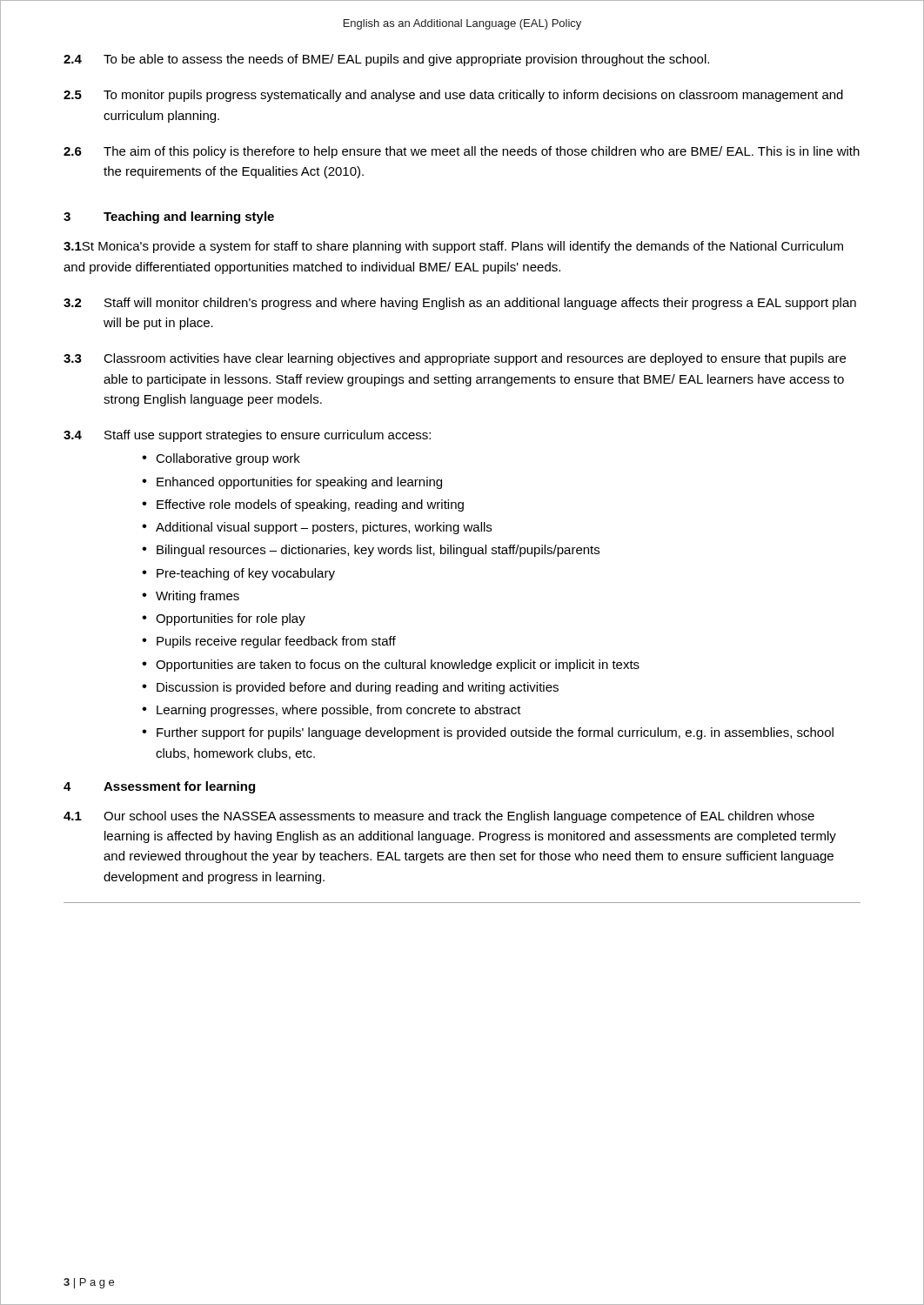Click where it says "• Pre-teaching of key vocabulary"
The image size is (924, 1305).
238,573
